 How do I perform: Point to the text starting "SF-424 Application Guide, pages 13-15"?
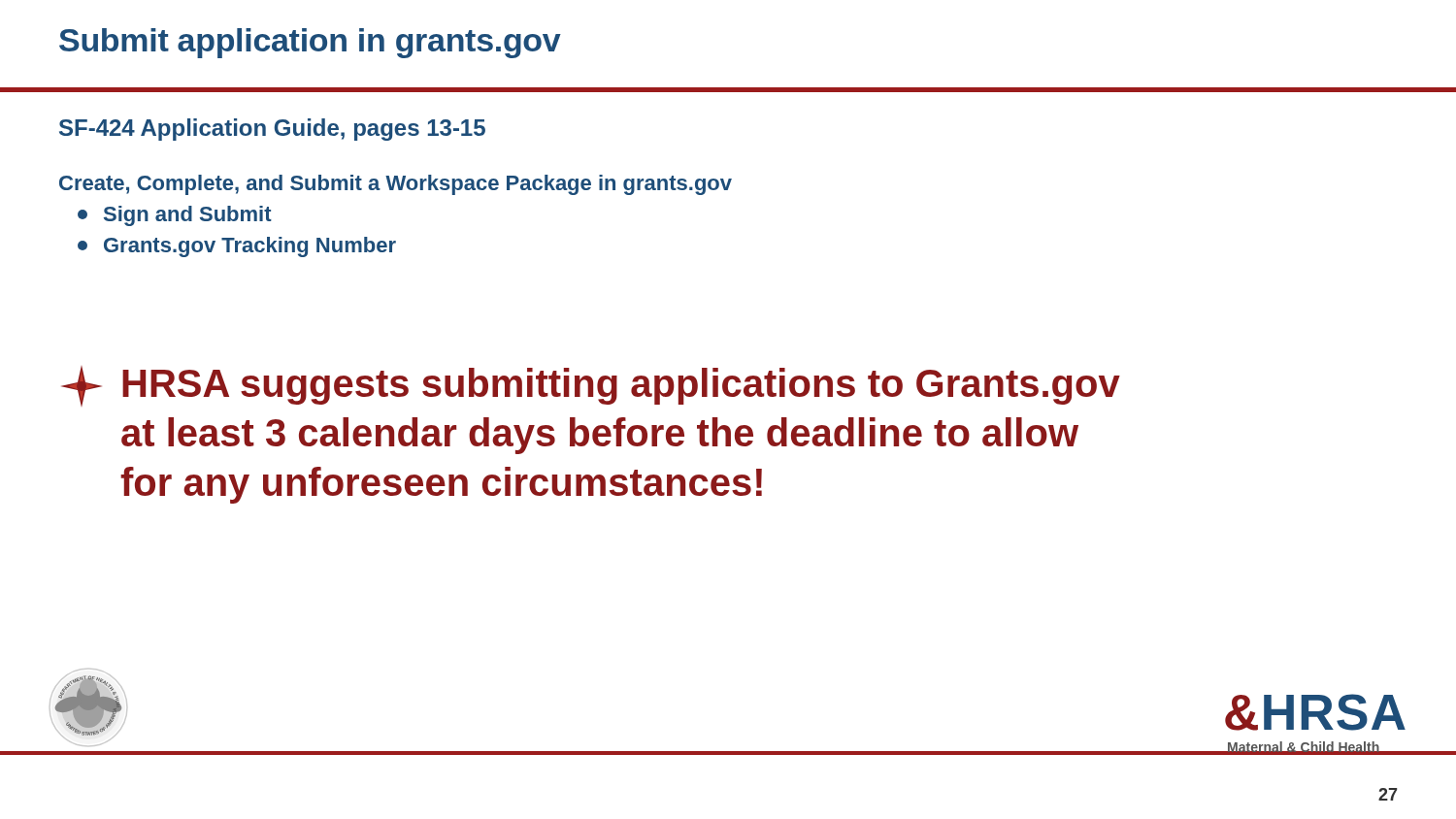click(272, 128)
